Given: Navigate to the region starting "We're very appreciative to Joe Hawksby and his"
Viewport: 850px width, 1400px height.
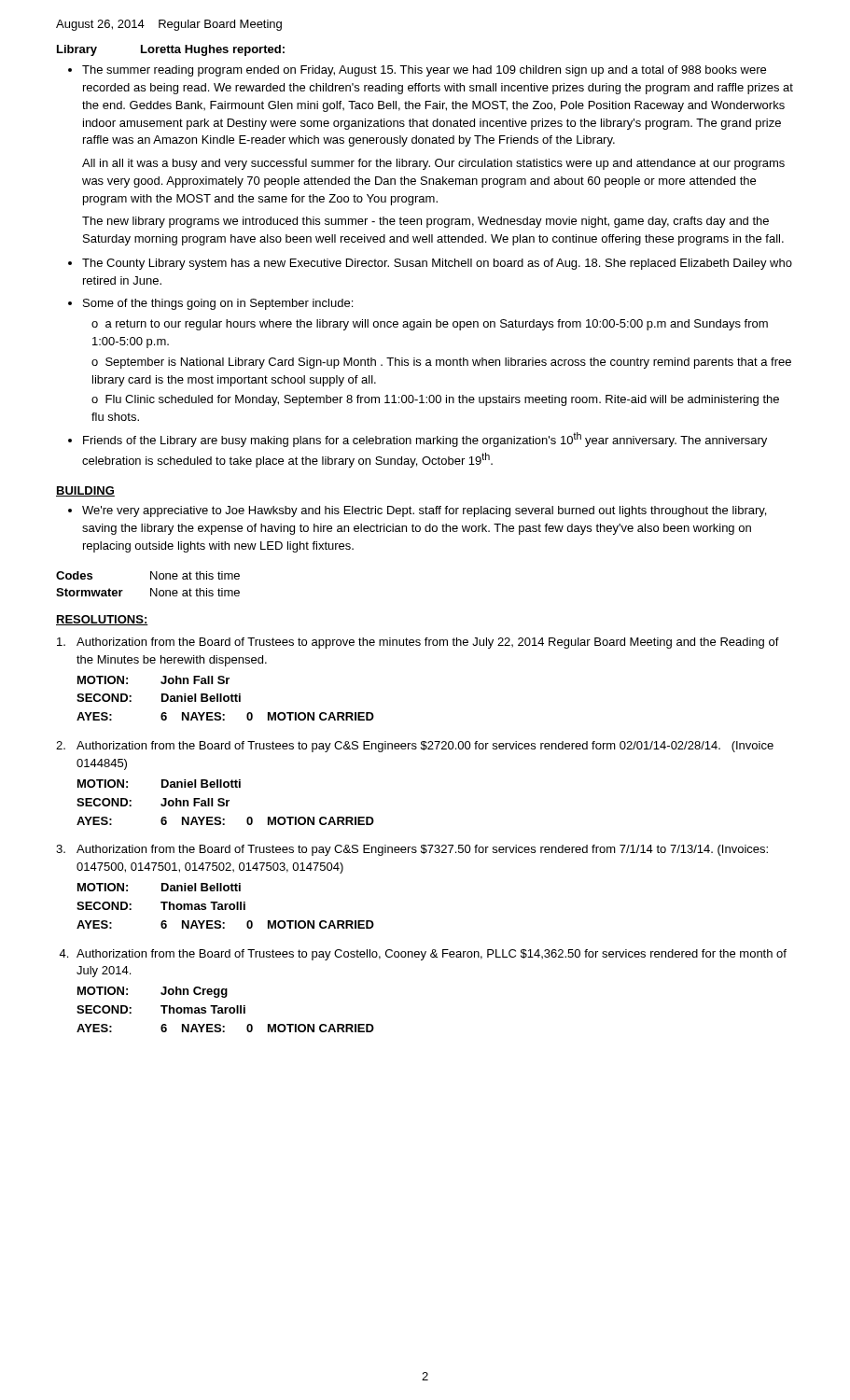Looking at the screenshot, I should click(425, 528).
